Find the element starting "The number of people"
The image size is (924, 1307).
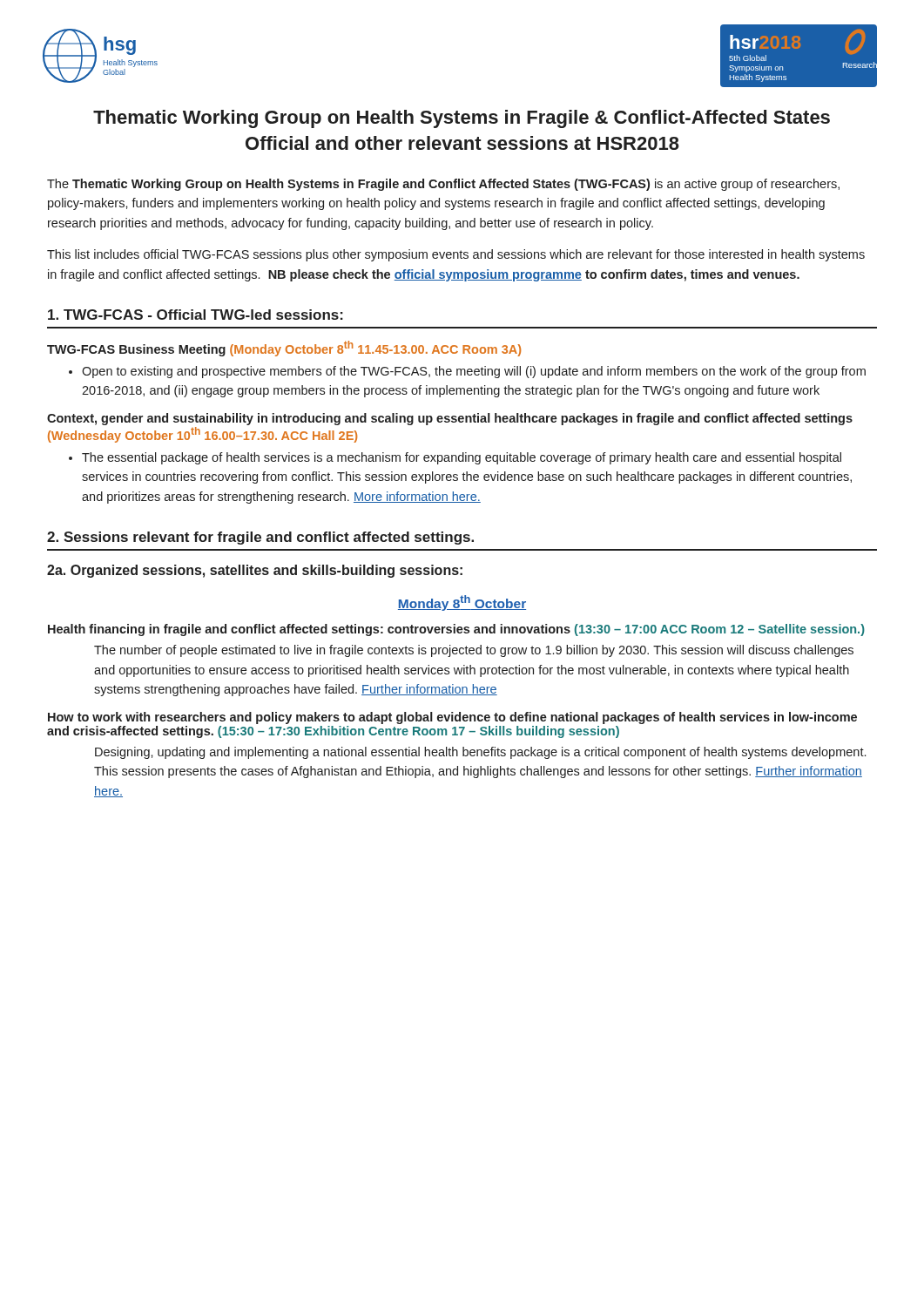[474, 670]
